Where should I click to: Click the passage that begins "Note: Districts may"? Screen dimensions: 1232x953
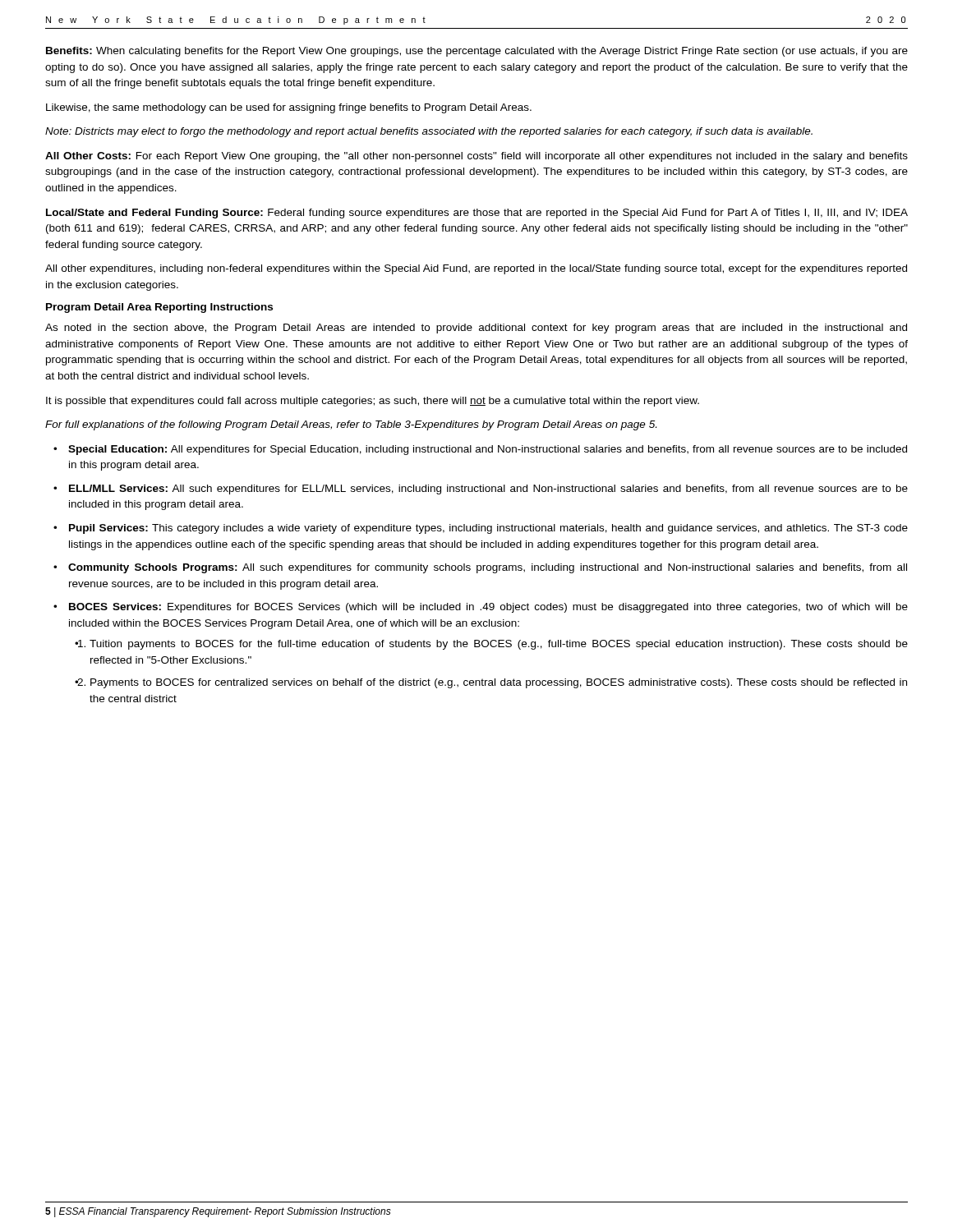[x=429, y=131]
